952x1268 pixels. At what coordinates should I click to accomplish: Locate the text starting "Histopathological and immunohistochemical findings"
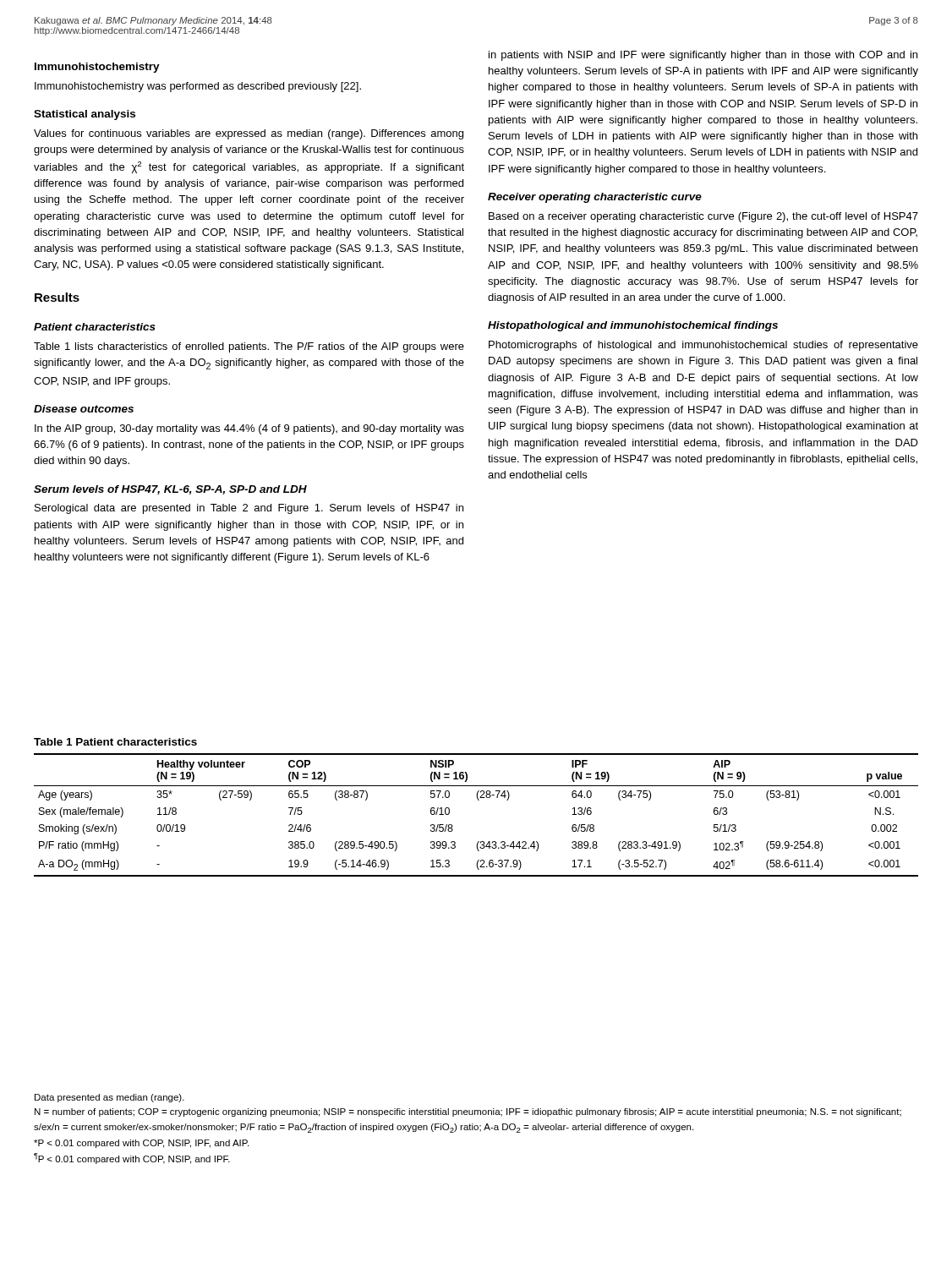pyautogui.click(x=633, y=325)
